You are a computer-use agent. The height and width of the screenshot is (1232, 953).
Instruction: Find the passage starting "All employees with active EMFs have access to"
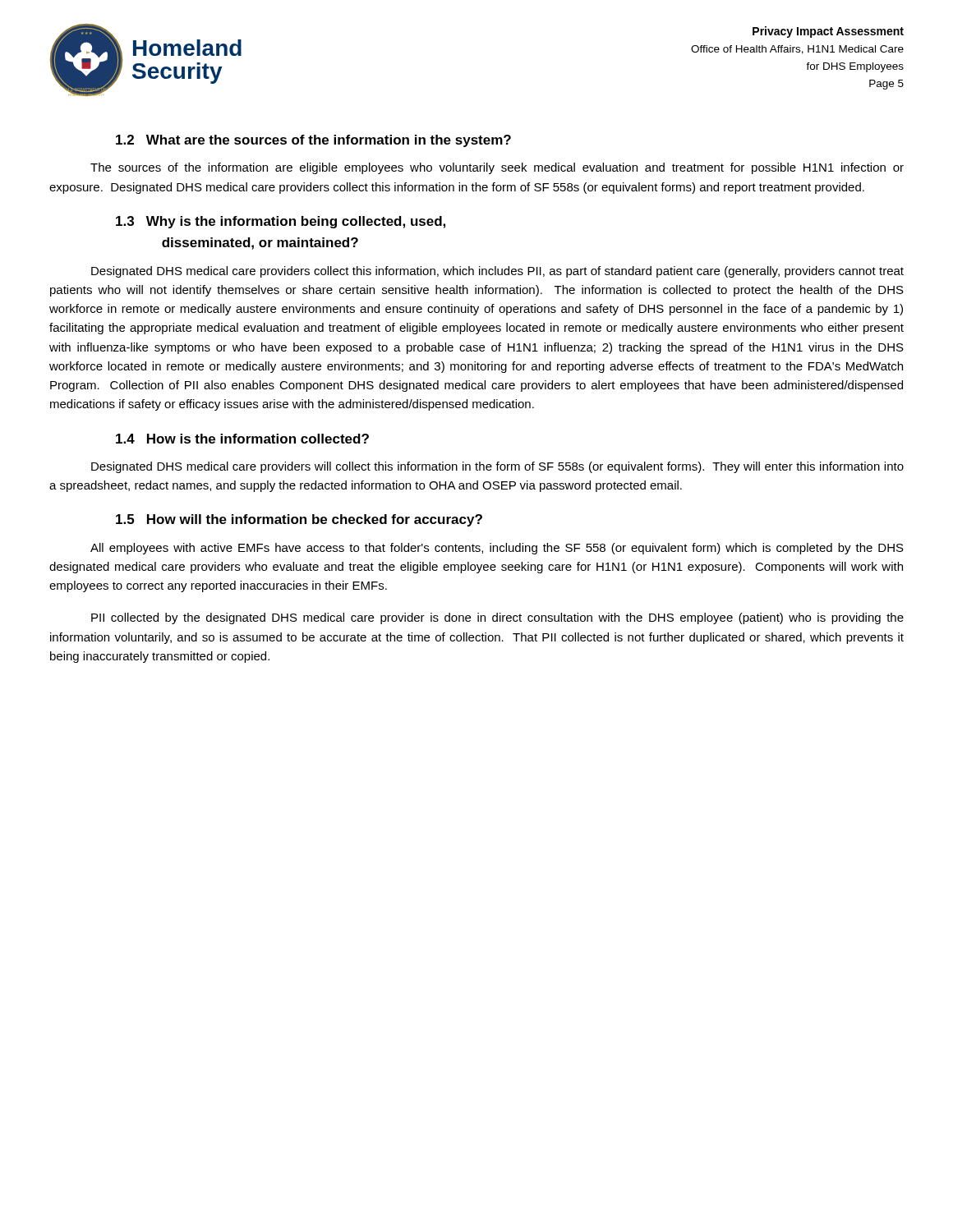[x=476, y=566]
